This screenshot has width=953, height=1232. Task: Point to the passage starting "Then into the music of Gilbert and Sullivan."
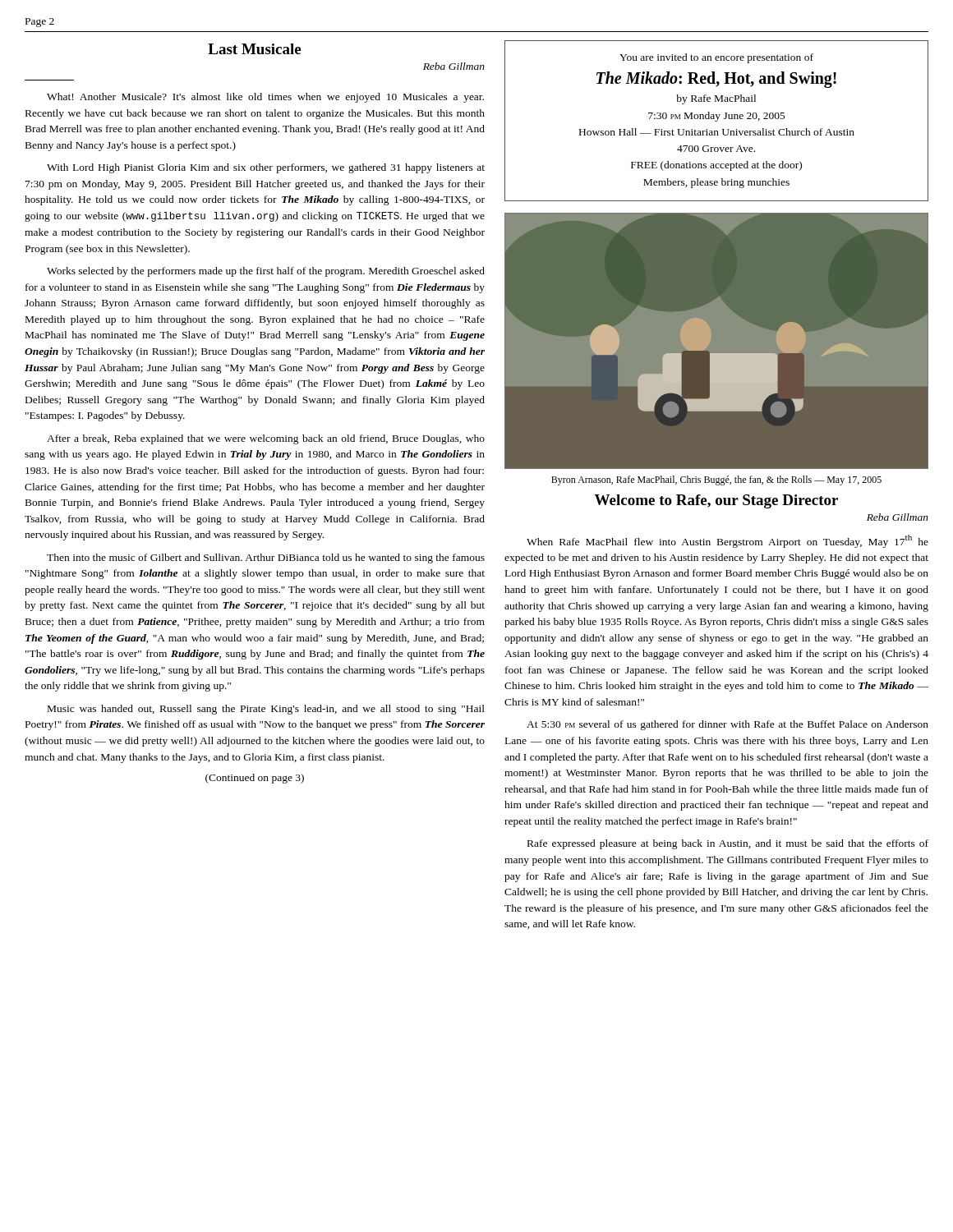[x=255, y=622]
